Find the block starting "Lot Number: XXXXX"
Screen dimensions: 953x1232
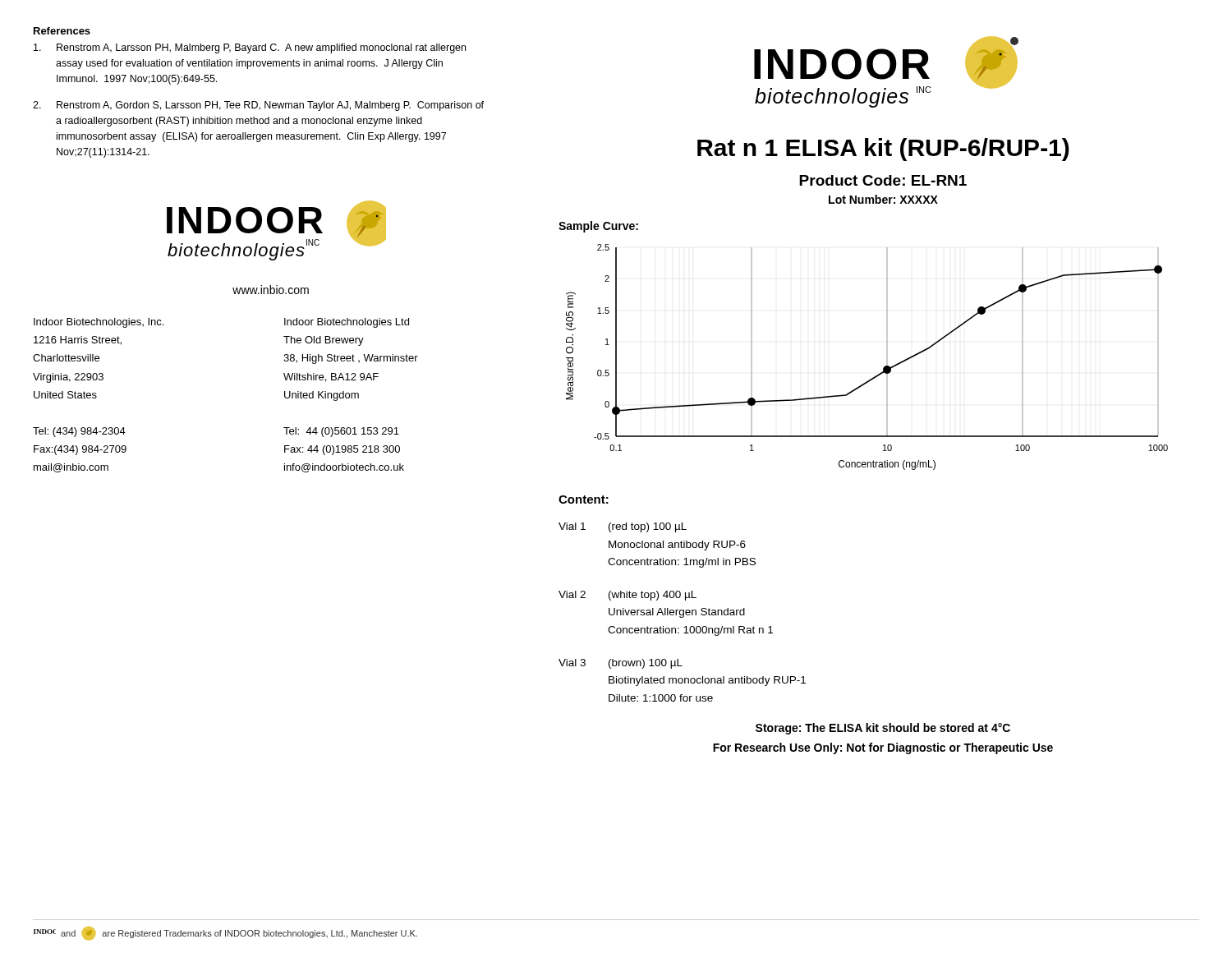(883, 200)
